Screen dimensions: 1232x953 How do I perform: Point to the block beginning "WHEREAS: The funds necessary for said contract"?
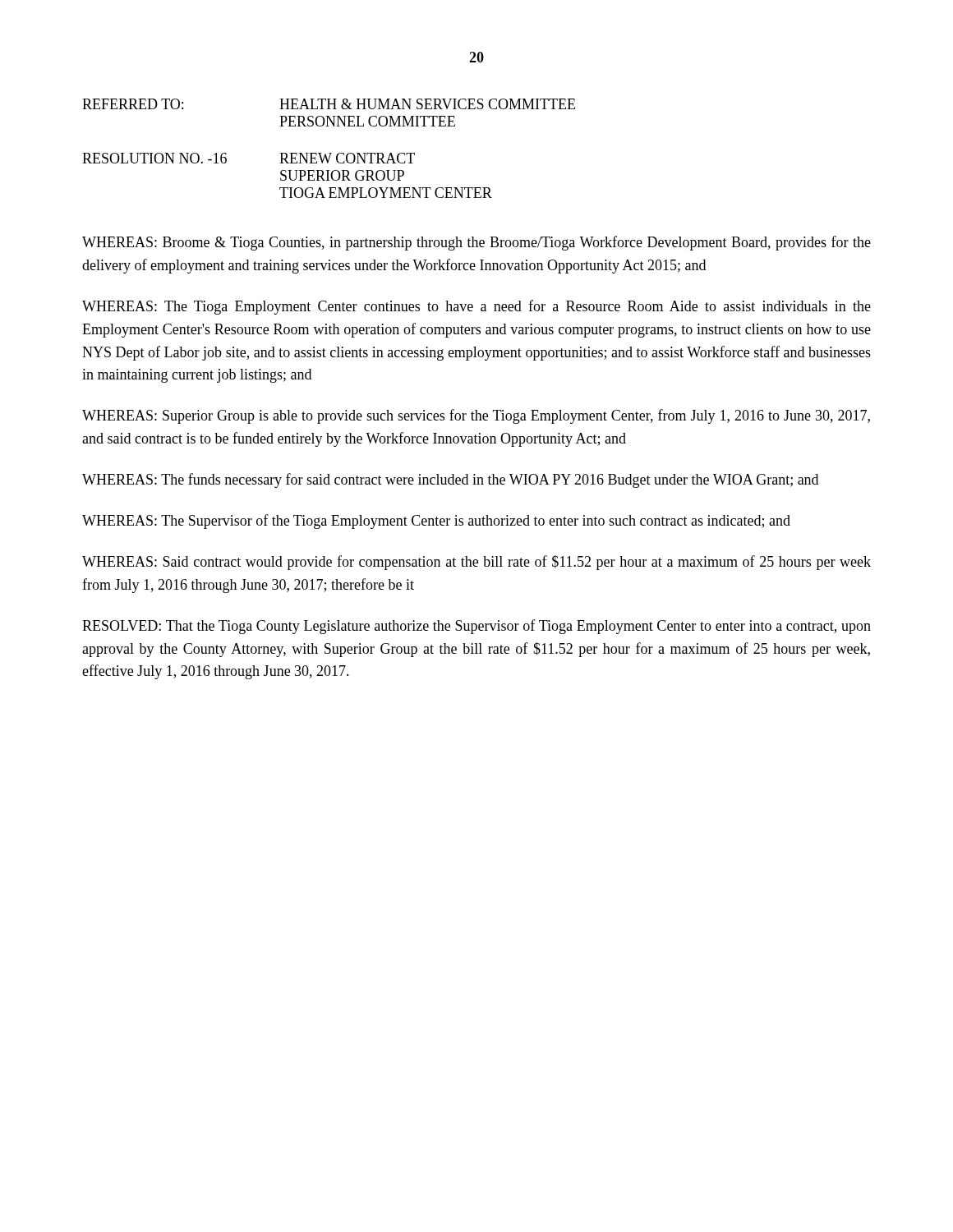point(450,480)
